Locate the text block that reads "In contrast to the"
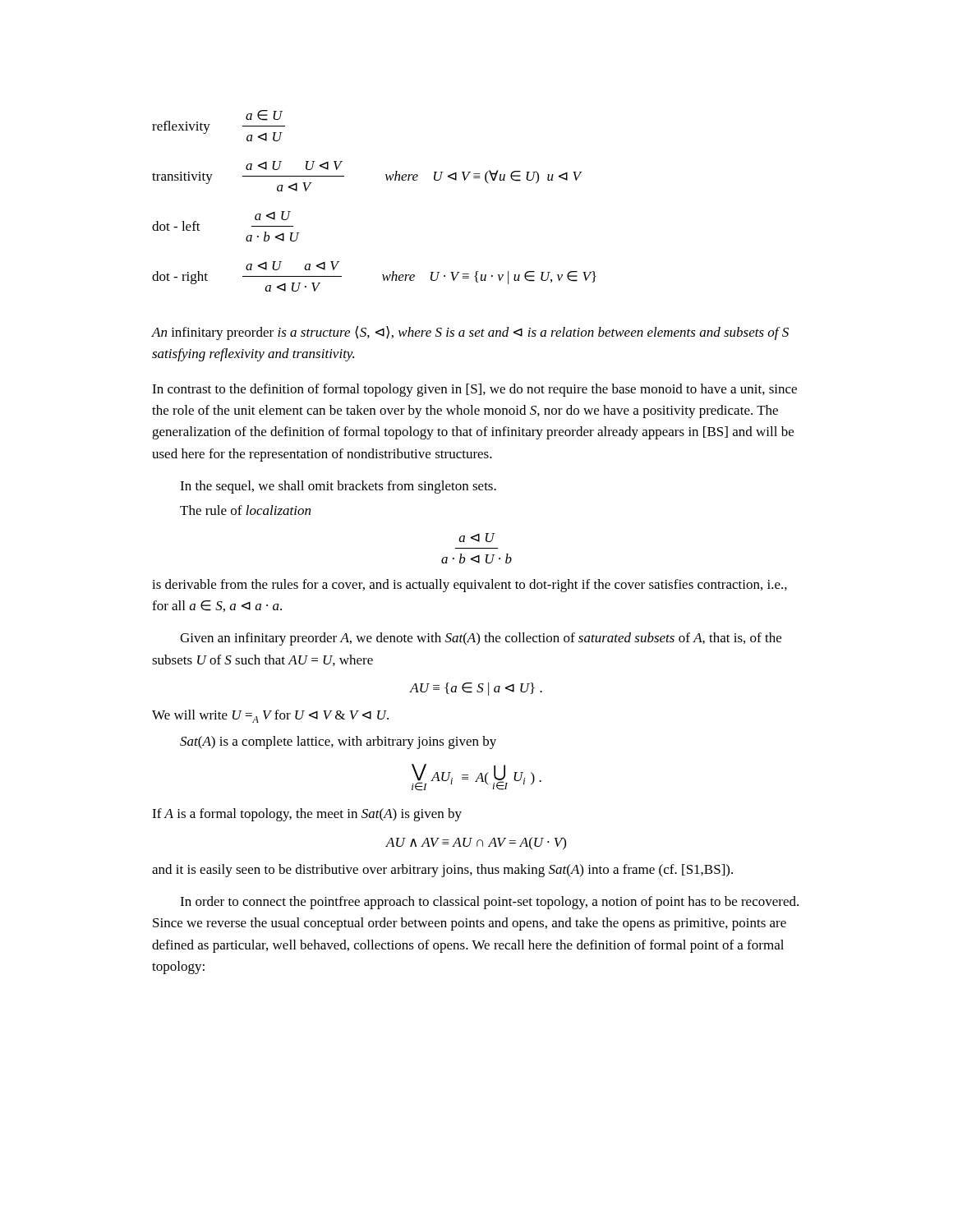Viewport: 953px width, 1232px height. (475, 421)
